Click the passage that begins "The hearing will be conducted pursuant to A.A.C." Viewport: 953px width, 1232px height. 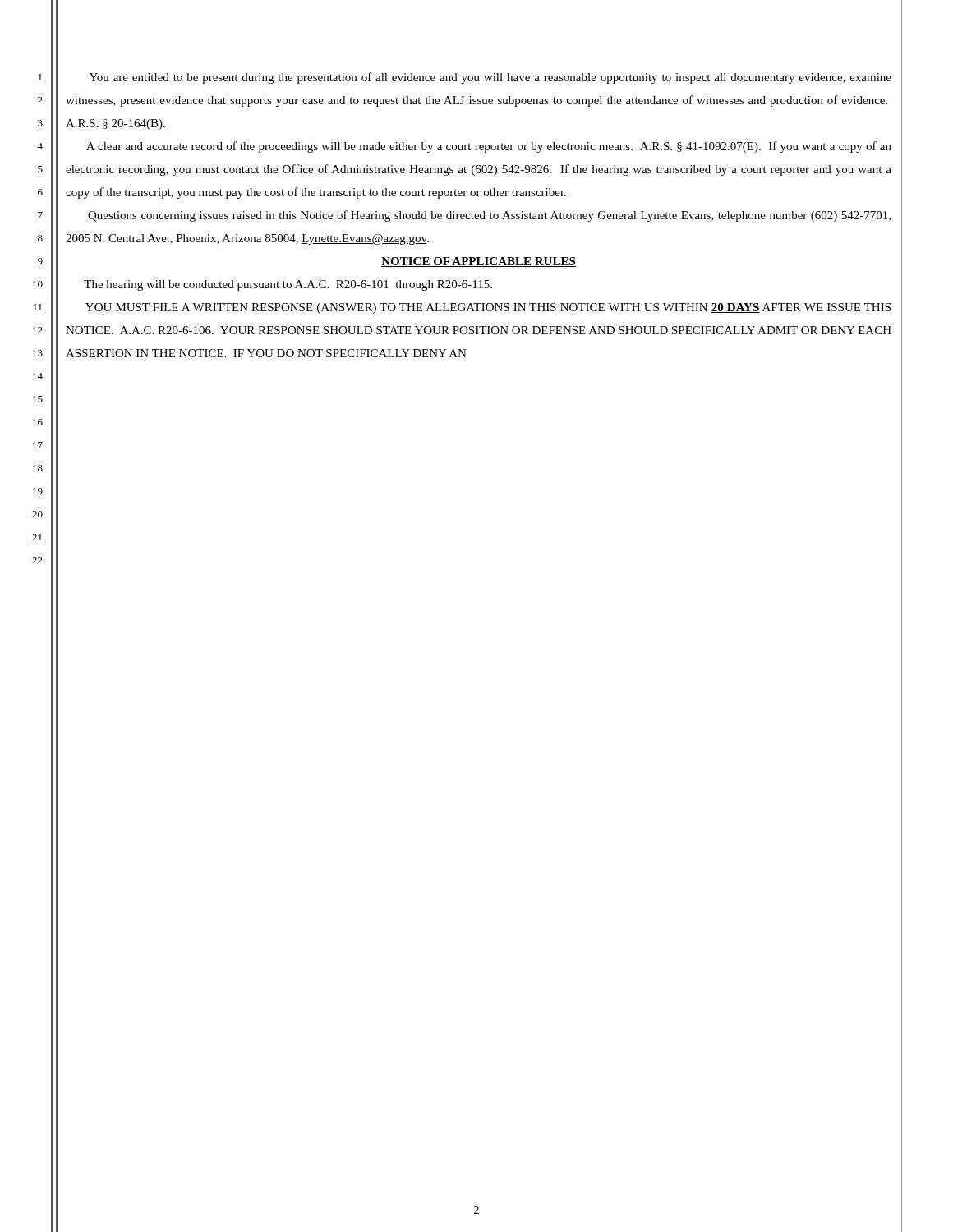(279, 284)
